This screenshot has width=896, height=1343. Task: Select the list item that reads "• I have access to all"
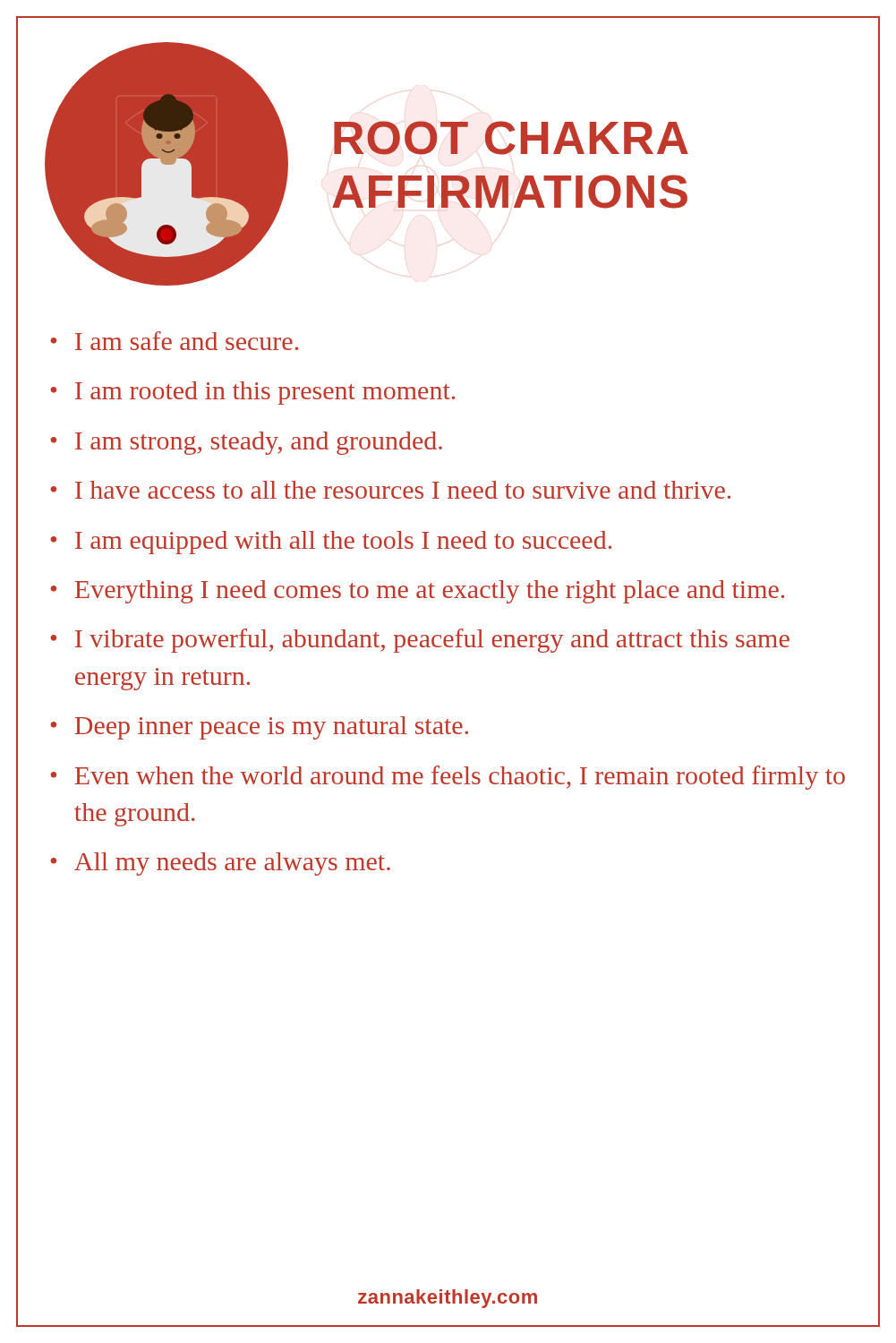point(391,490)
